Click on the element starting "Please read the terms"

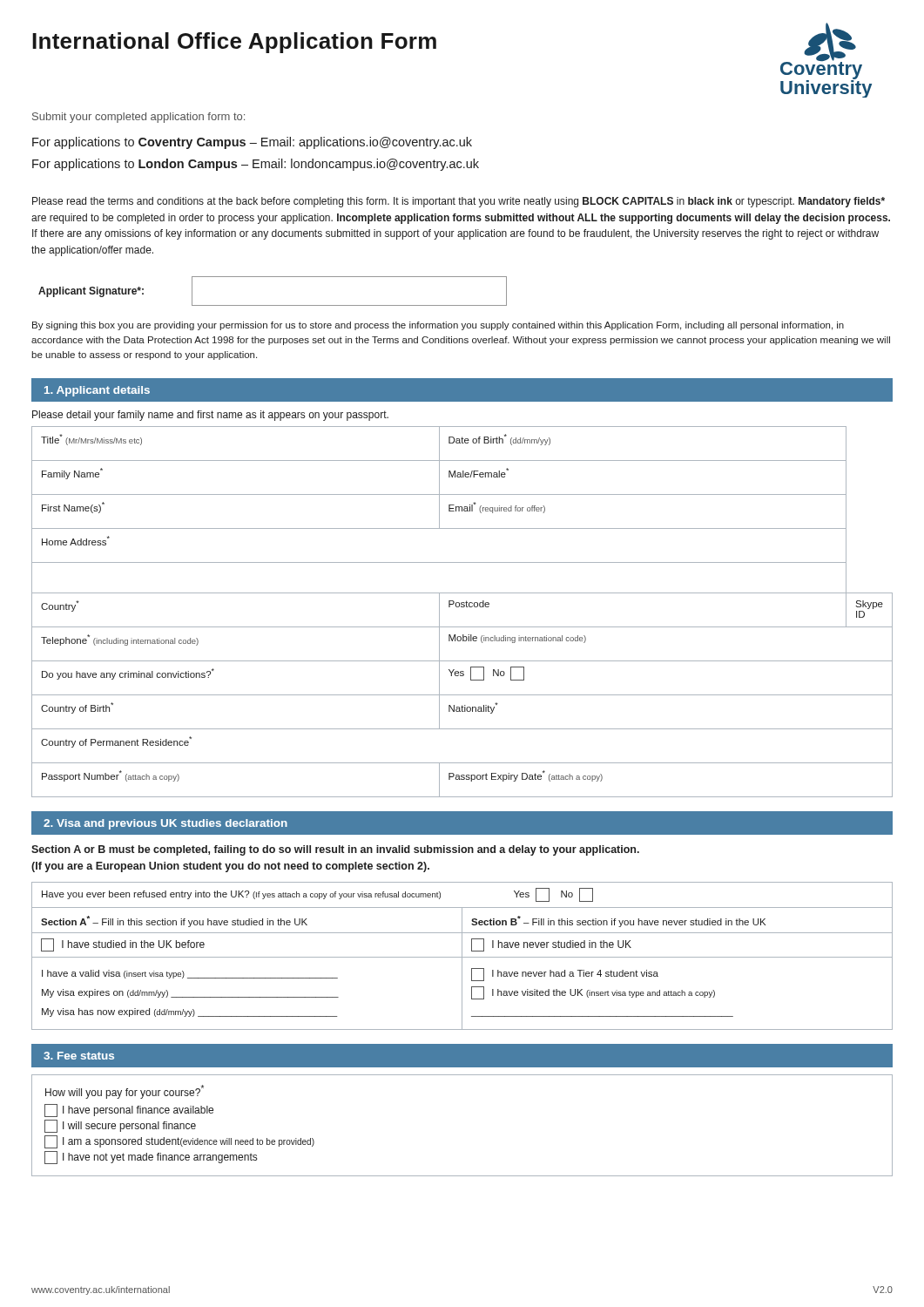(x=461, y=226)
